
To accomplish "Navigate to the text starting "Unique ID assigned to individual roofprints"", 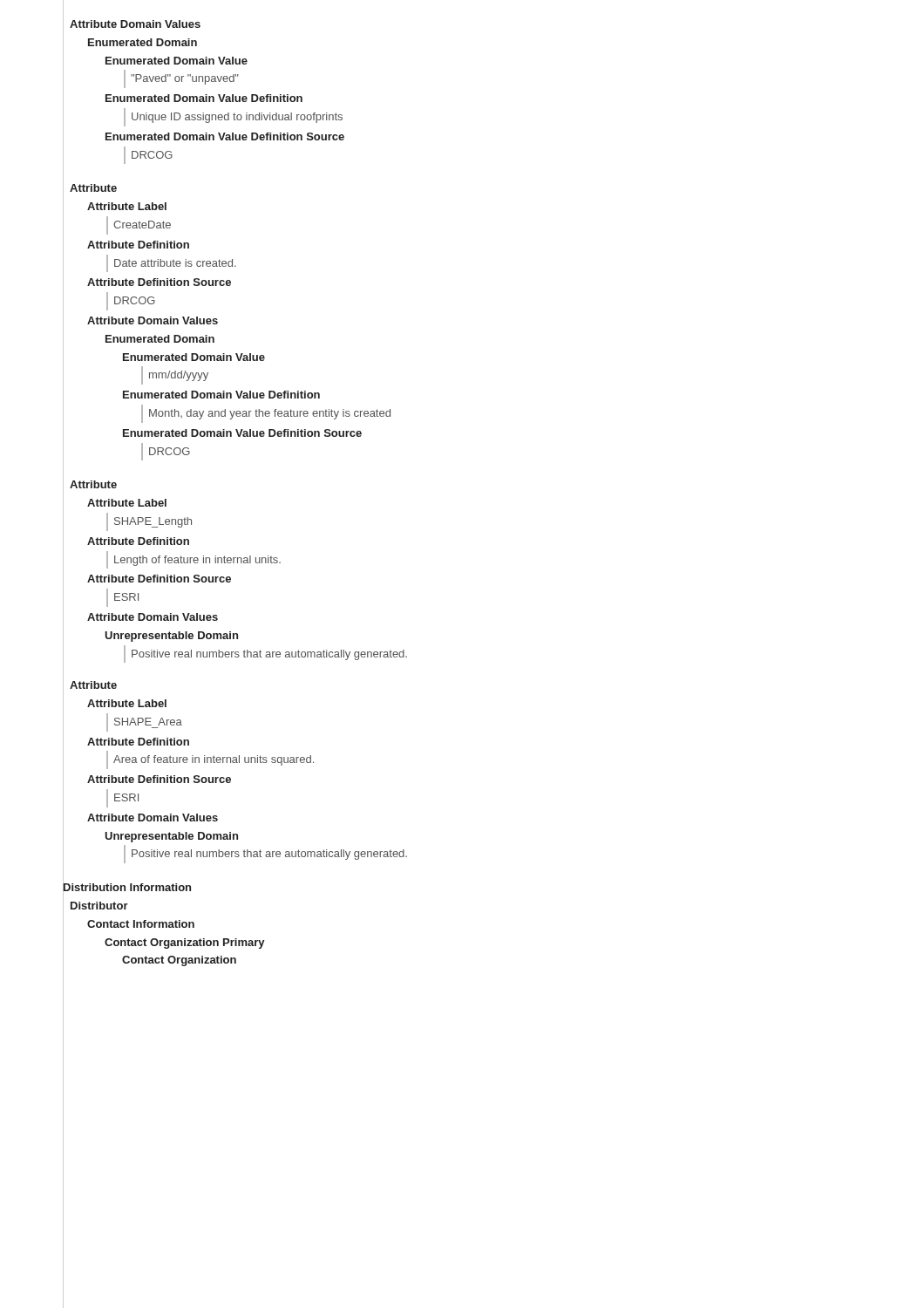I will pyautogui.click(x=233, y=117).
